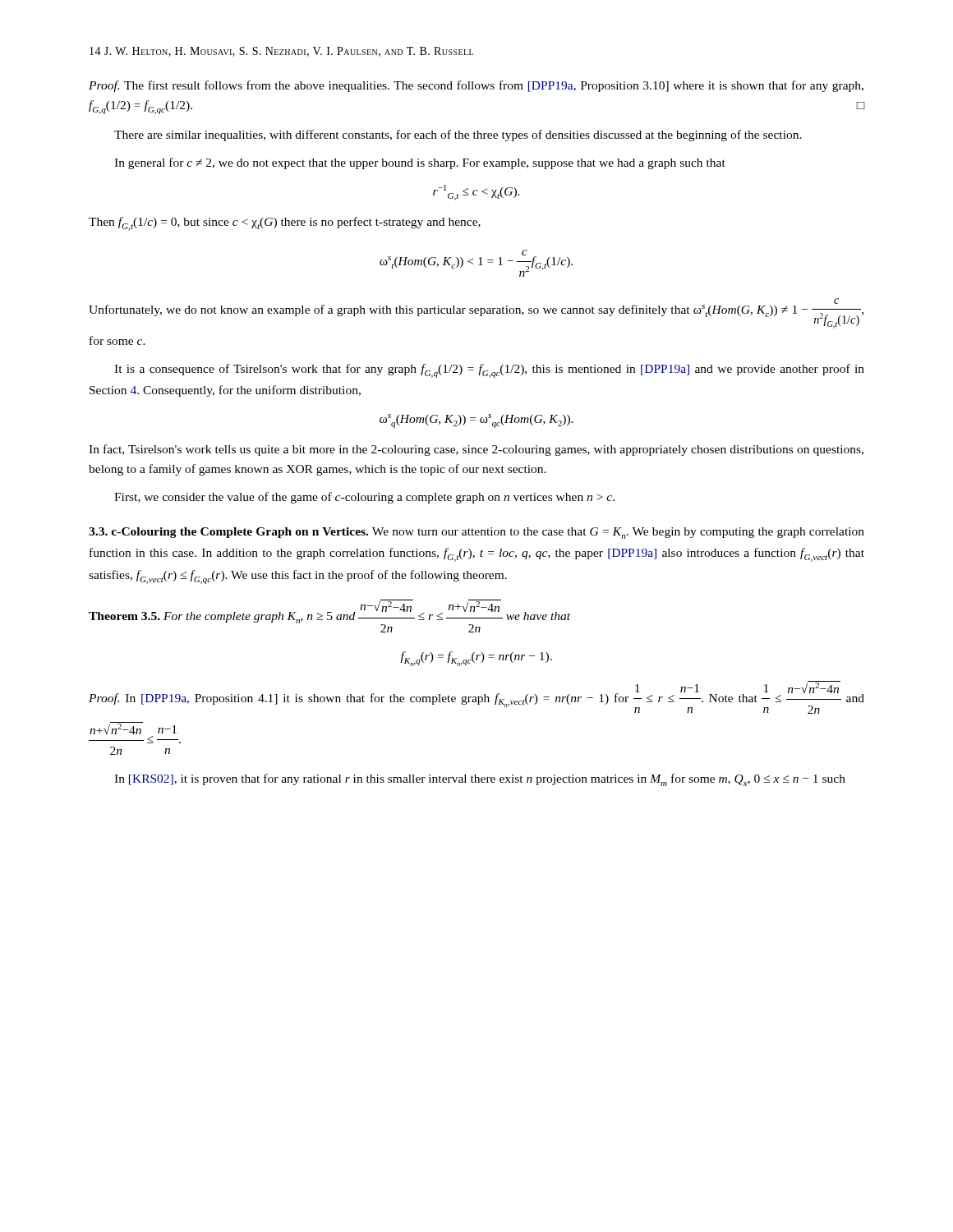This screenshot has height=1232, width=953.
Task: Click on the element starting "Proof. In [DPP19a, Proposition 4.1] it"
Action: pyautogui.click(x=476, y=697)
